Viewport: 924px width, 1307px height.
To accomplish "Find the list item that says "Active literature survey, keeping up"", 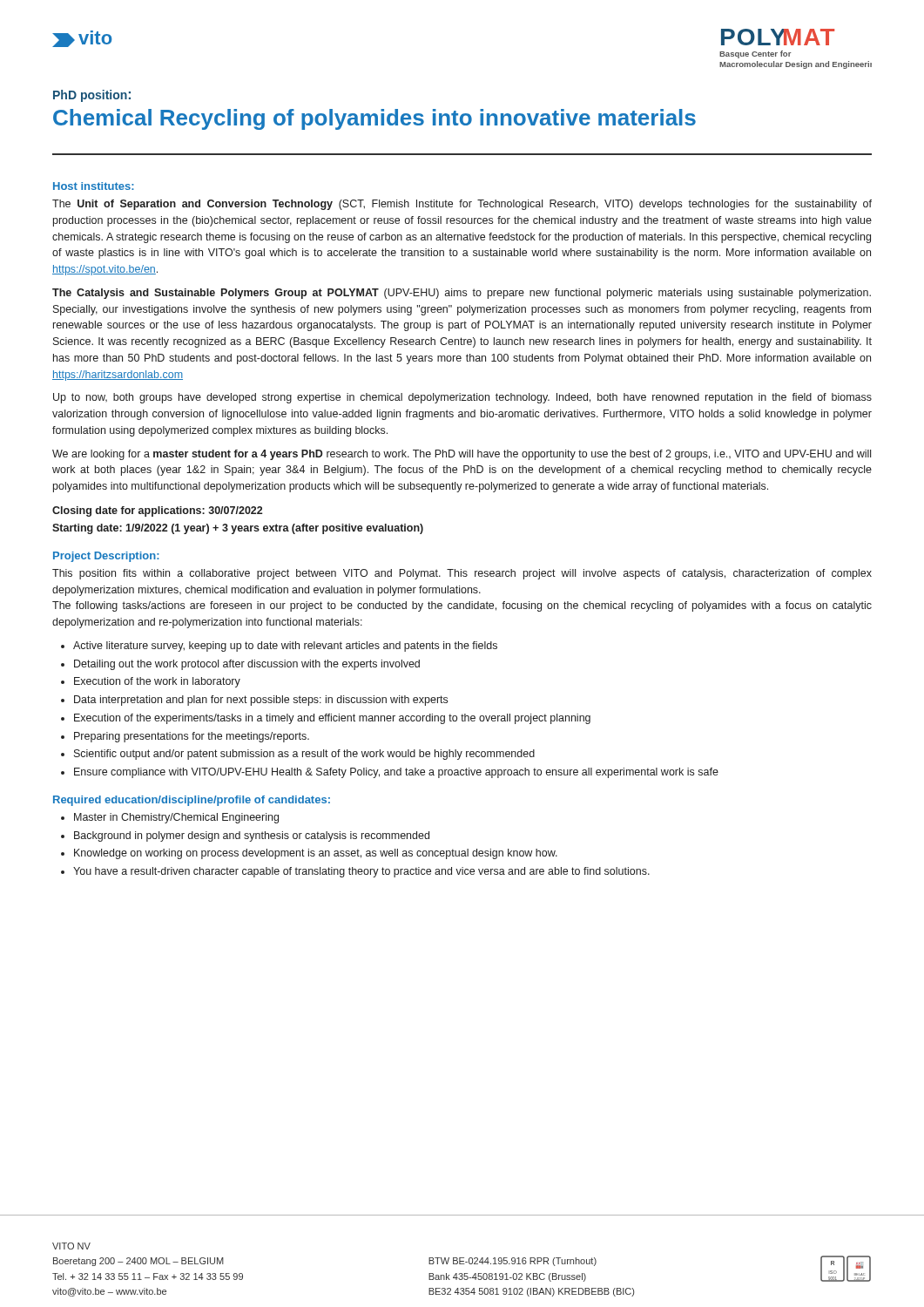I will point(285,645).
